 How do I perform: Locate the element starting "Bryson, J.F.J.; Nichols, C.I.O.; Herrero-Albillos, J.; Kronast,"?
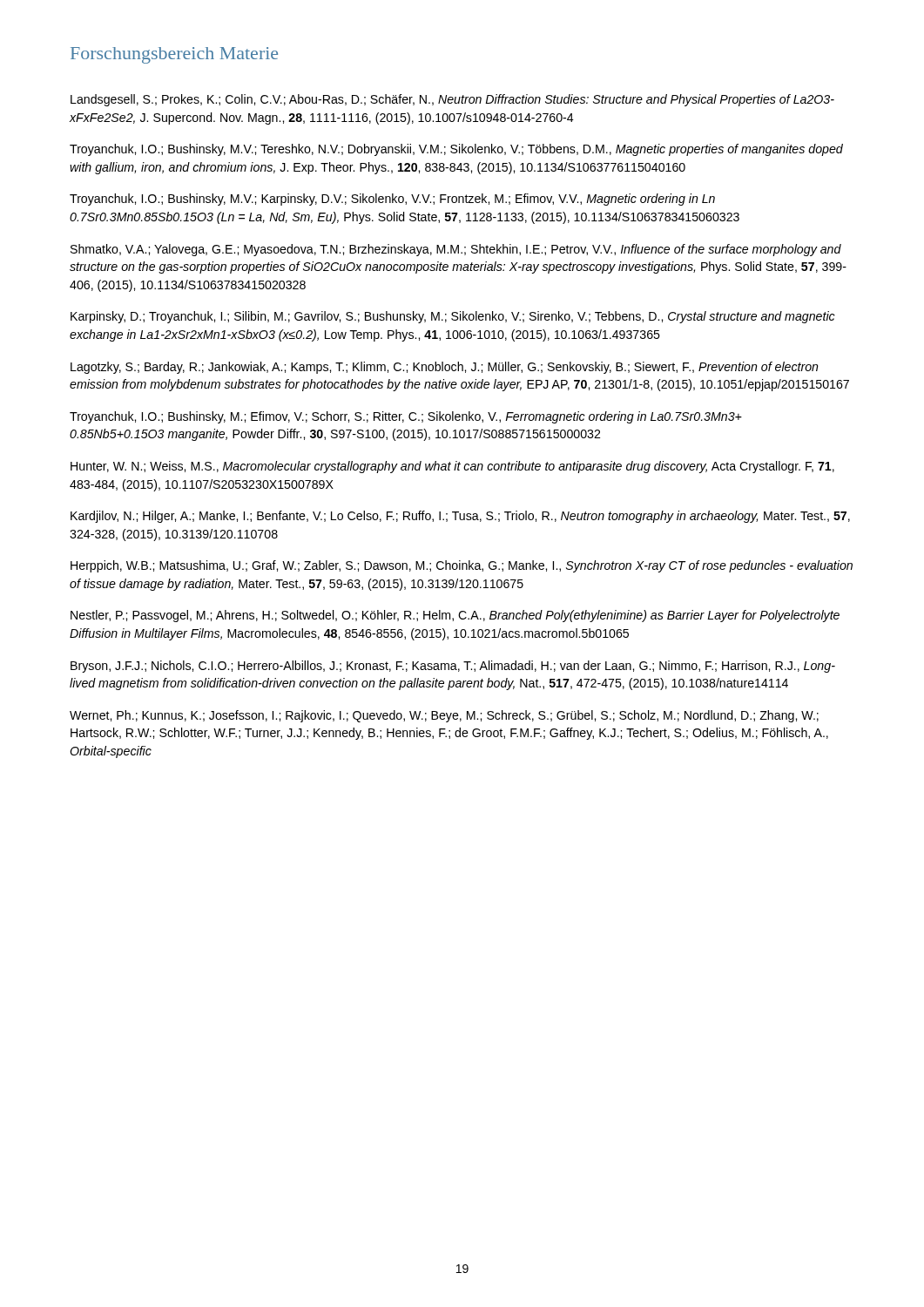coord(452,674)
